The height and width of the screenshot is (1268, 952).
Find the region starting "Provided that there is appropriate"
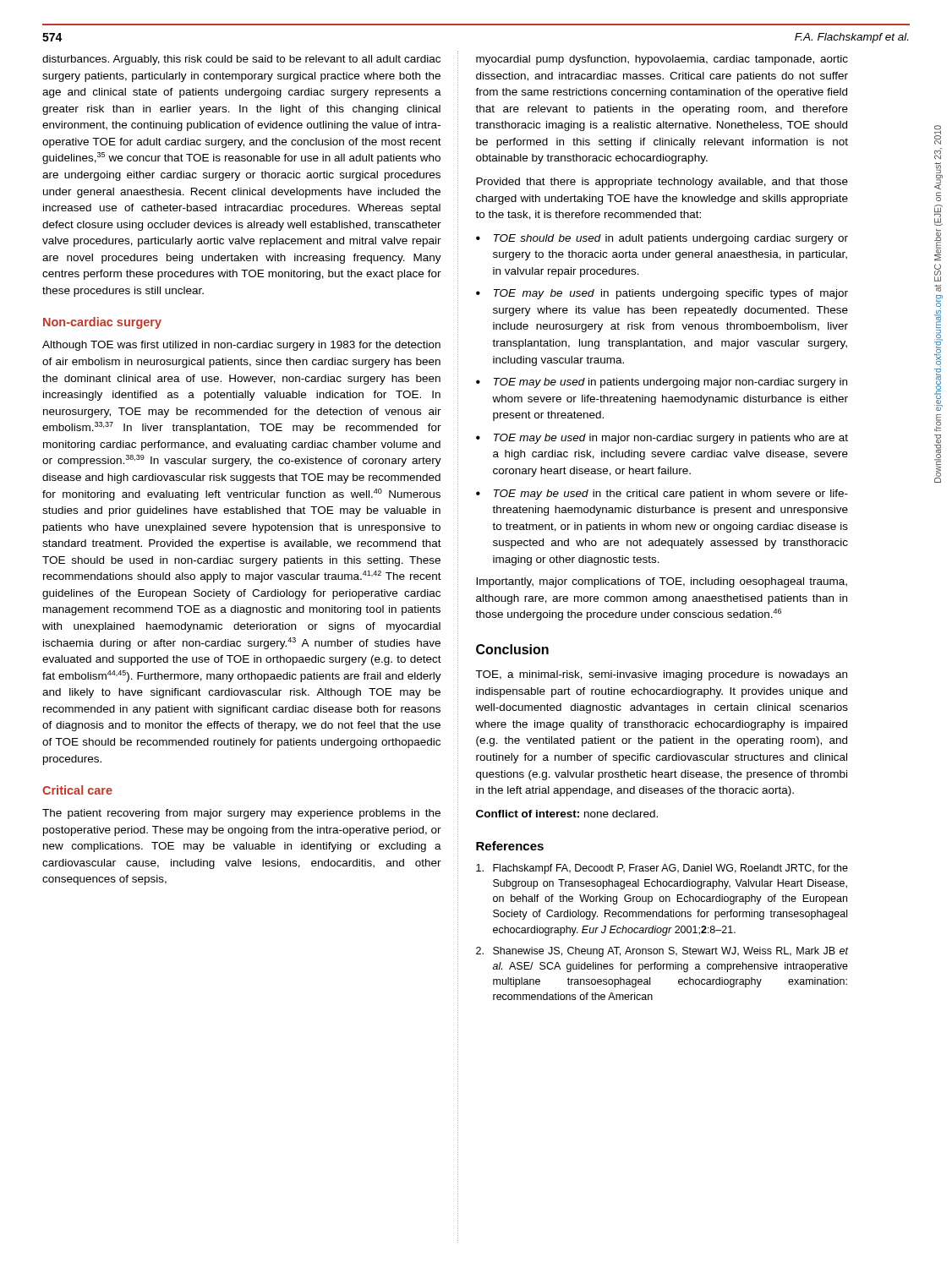pyautogui.click(x=662, y=198)
